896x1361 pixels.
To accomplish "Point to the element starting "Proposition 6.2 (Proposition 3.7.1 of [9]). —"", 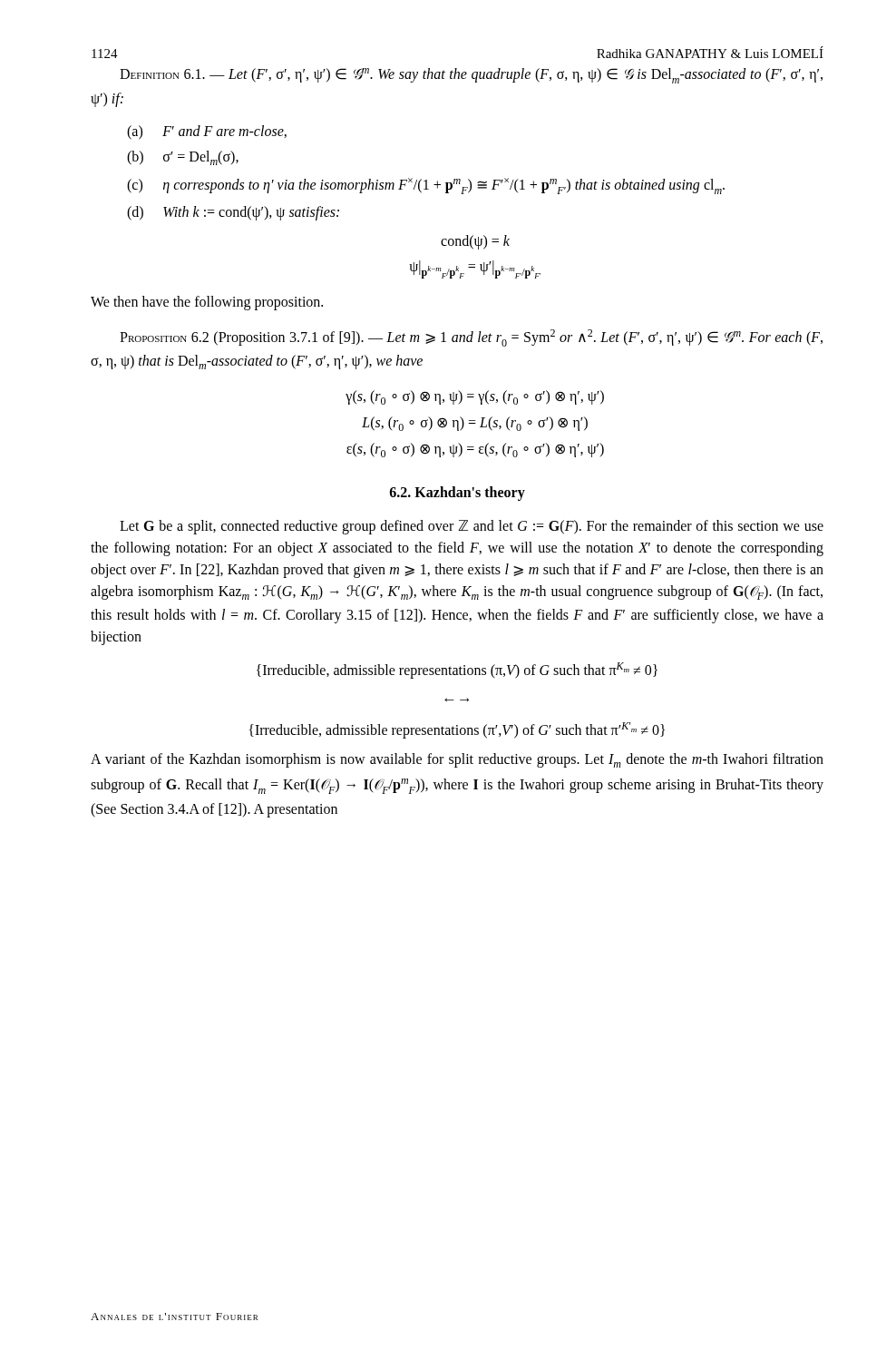I will click(457, 350).
